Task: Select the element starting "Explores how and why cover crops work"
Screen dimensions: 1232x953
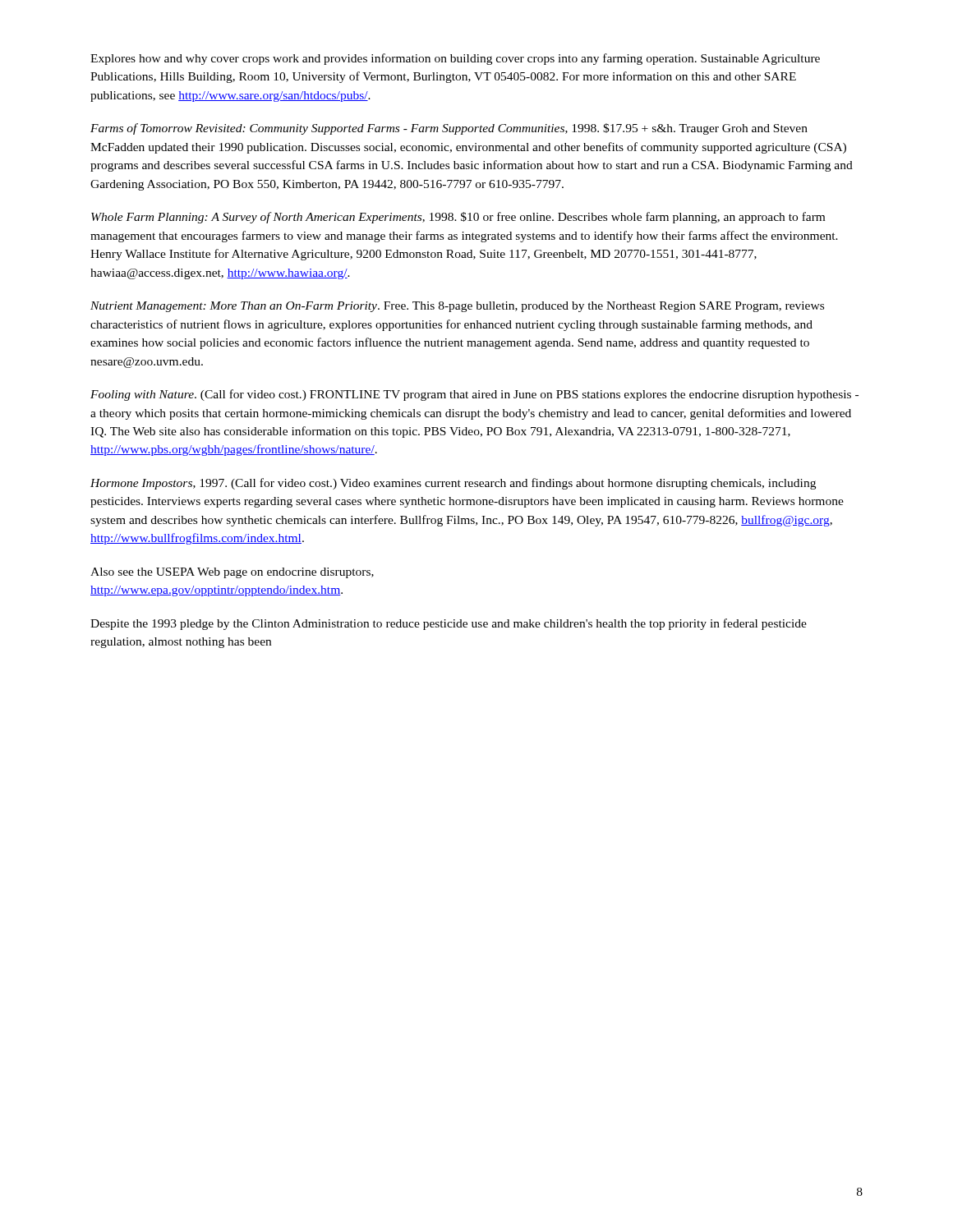Action: point(455,76)
